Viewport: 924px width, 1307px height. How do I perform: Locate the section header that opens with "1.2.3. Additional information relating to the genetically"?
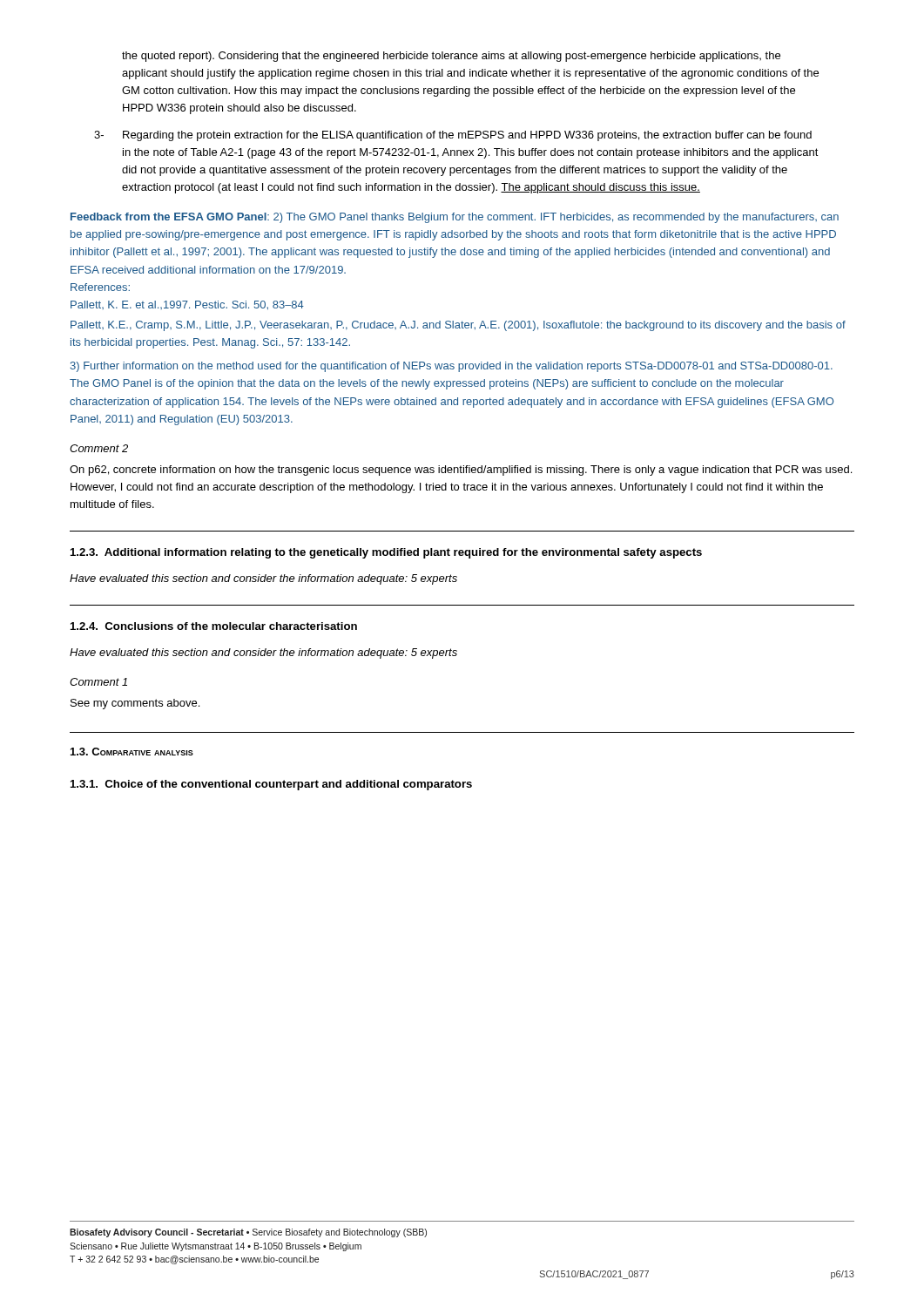[x=386, y=552]
